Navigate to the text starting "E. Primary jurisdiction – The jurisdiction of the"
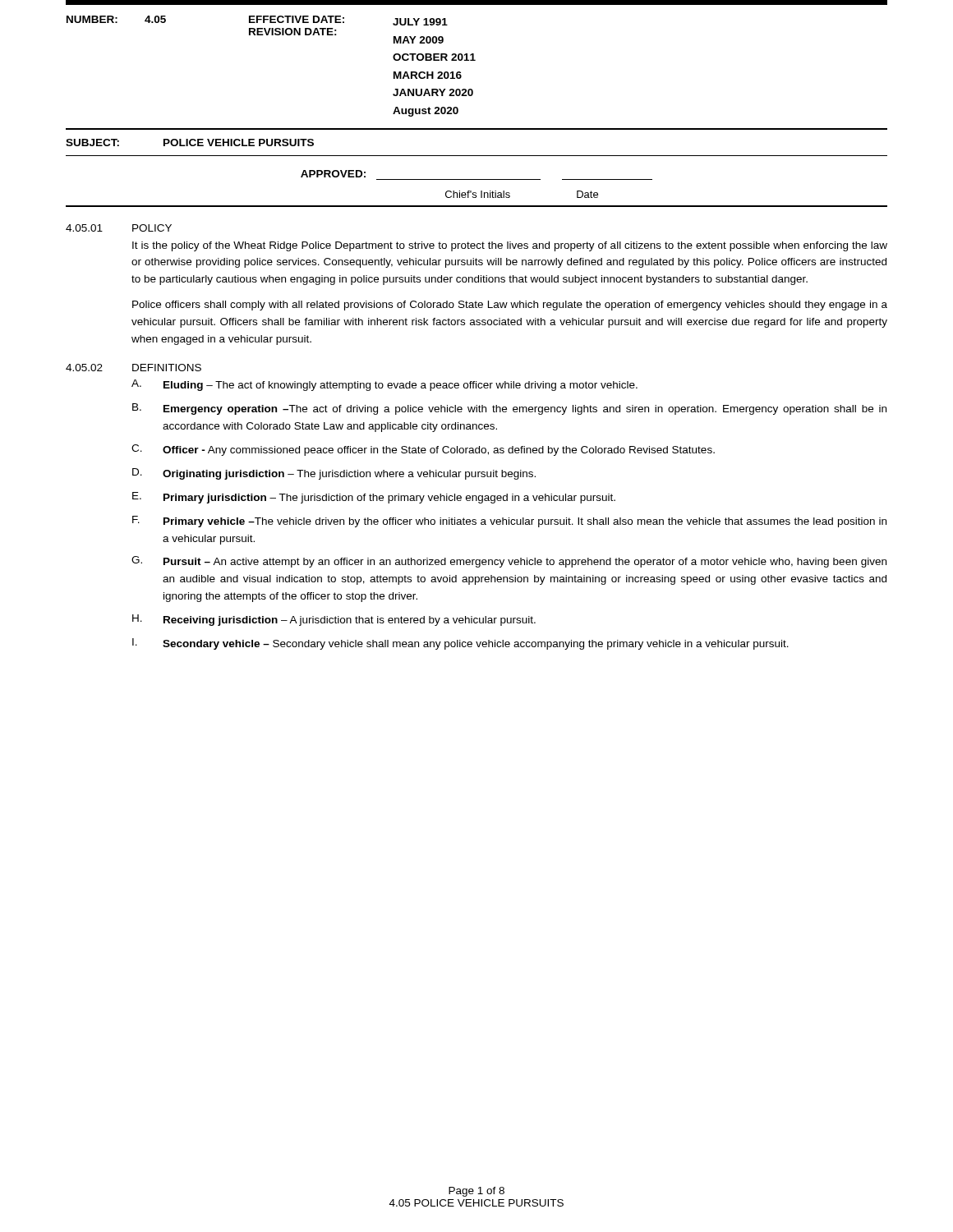This screenshot has width=953, height=1232. click(x=509, y=498)
